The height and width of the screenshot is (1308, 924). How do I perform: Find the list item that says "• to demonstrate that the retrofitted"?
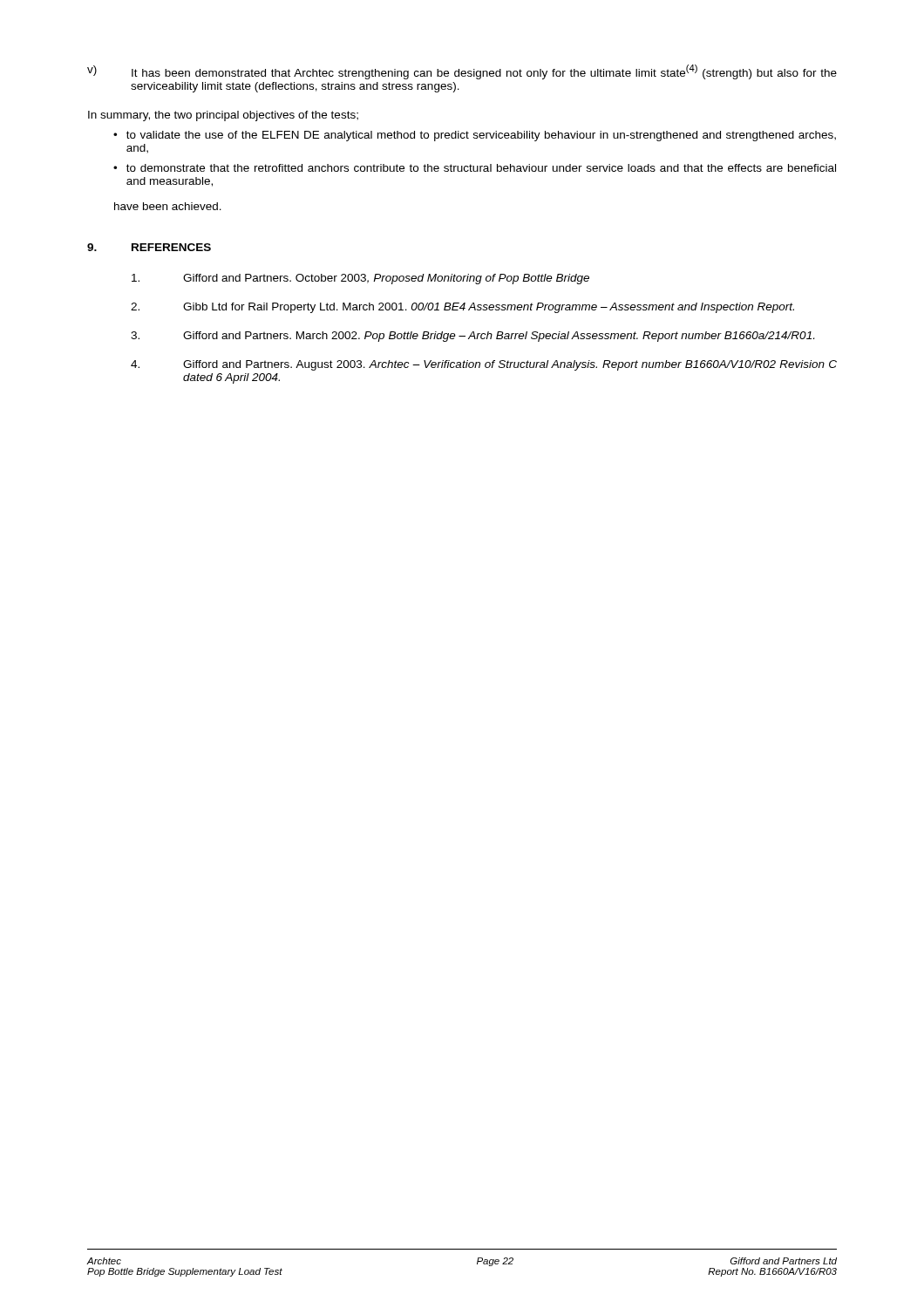point(475,174)
